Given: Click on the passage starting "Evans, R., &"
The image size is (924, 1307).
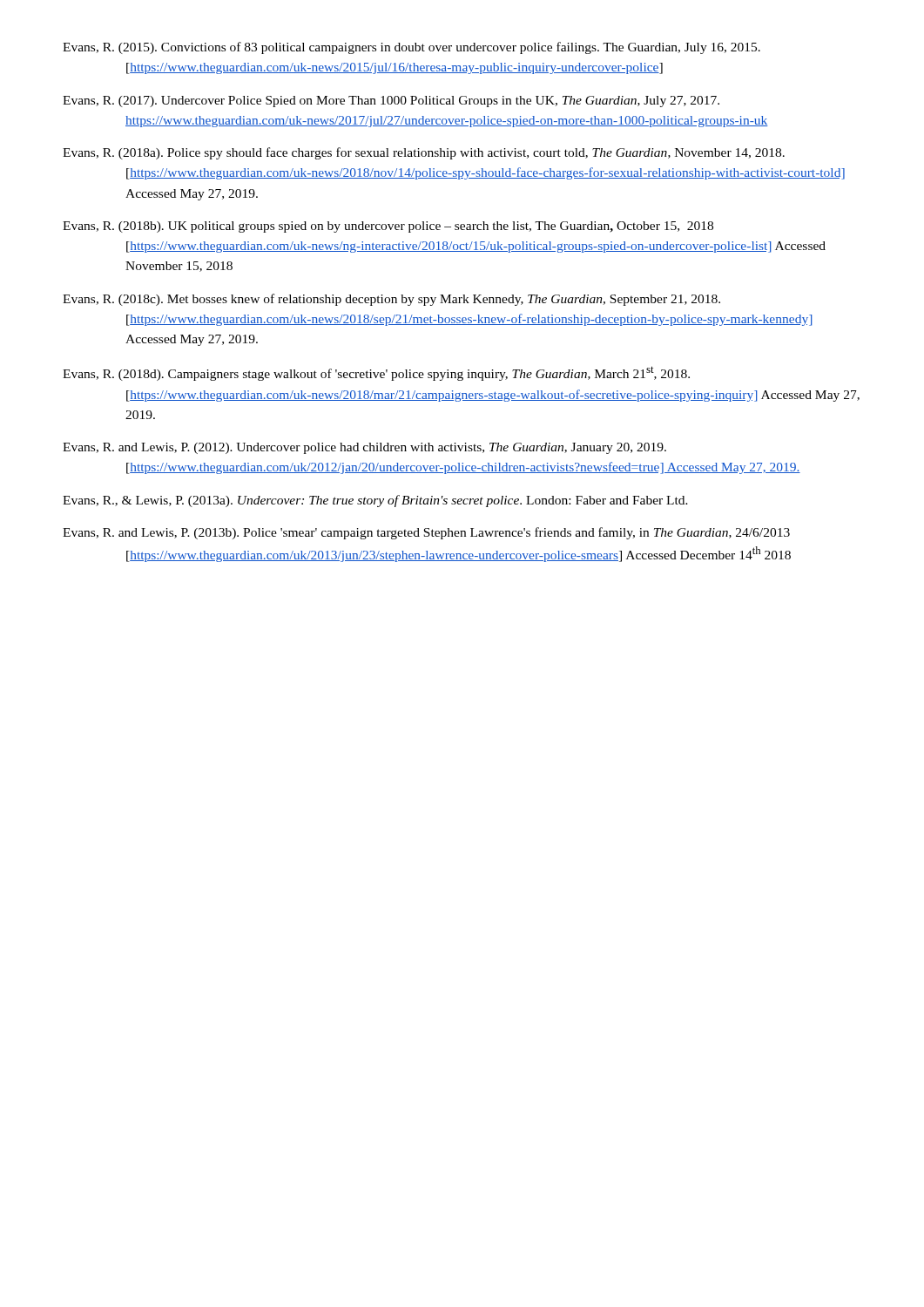Looking at the screenshot, I should (x=376, y=499).
